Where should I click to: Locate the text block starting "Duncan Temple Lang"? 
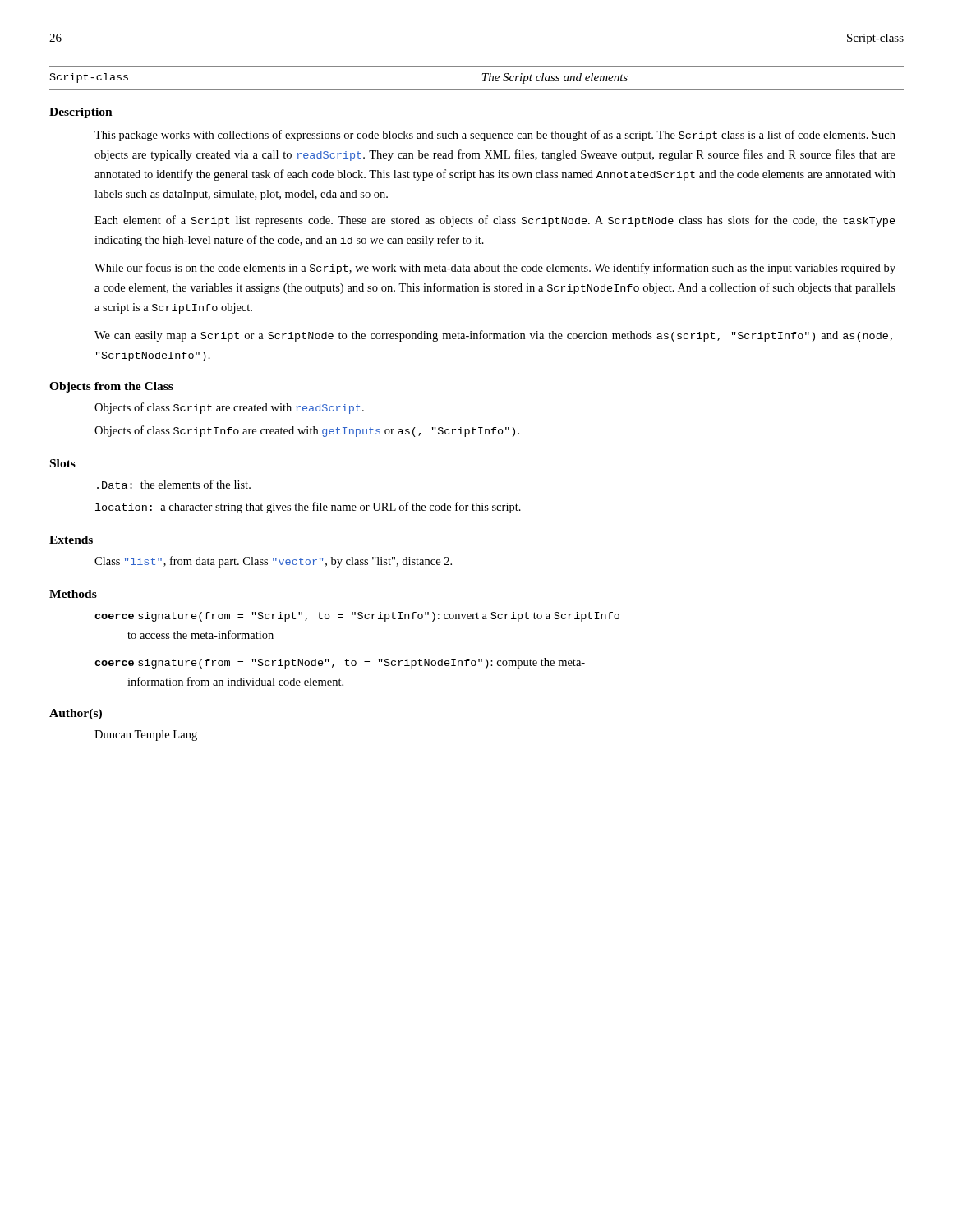click(x=146, y=734)
